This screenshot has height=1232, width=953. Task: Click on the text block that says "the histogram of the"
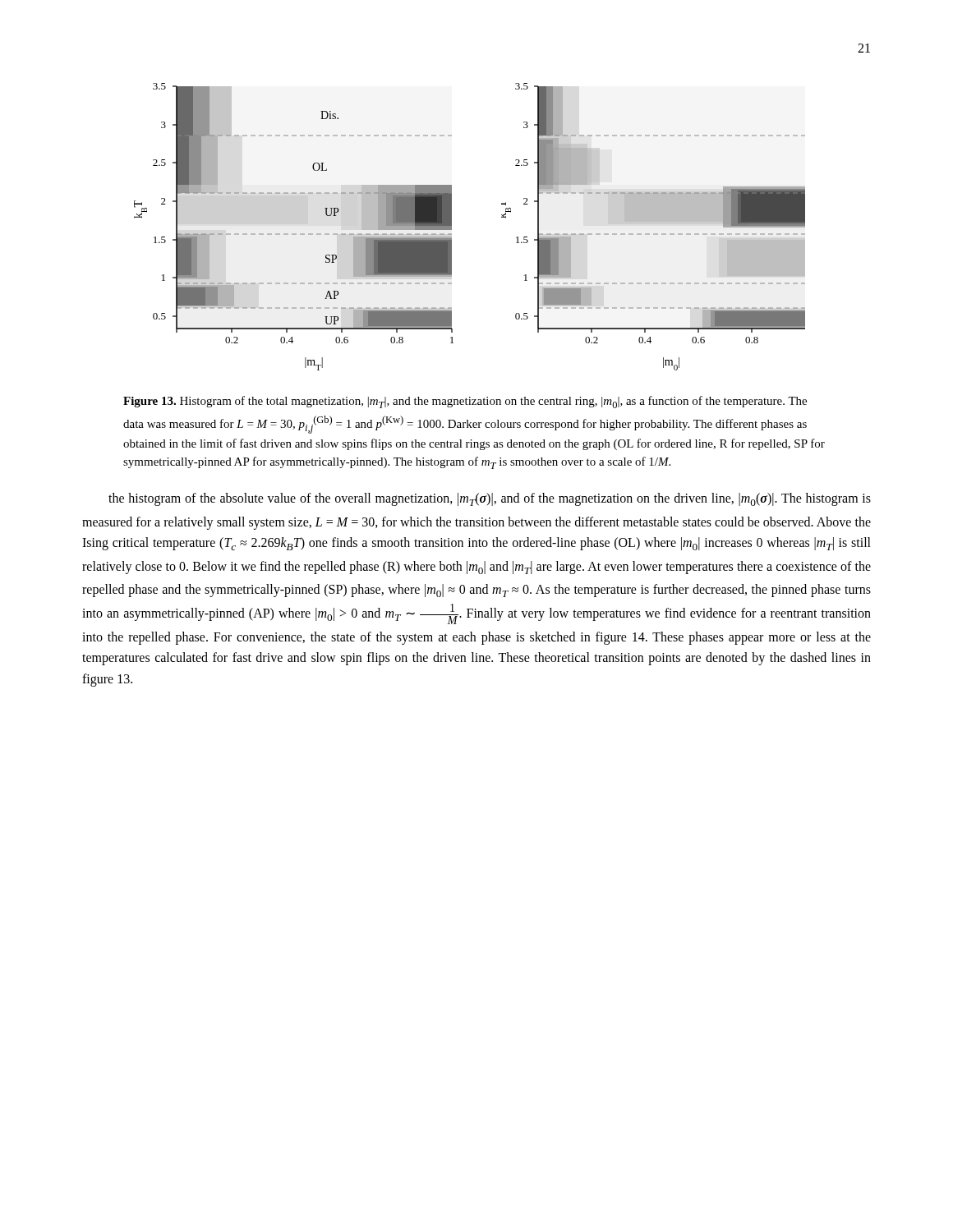tap(476, 589)
